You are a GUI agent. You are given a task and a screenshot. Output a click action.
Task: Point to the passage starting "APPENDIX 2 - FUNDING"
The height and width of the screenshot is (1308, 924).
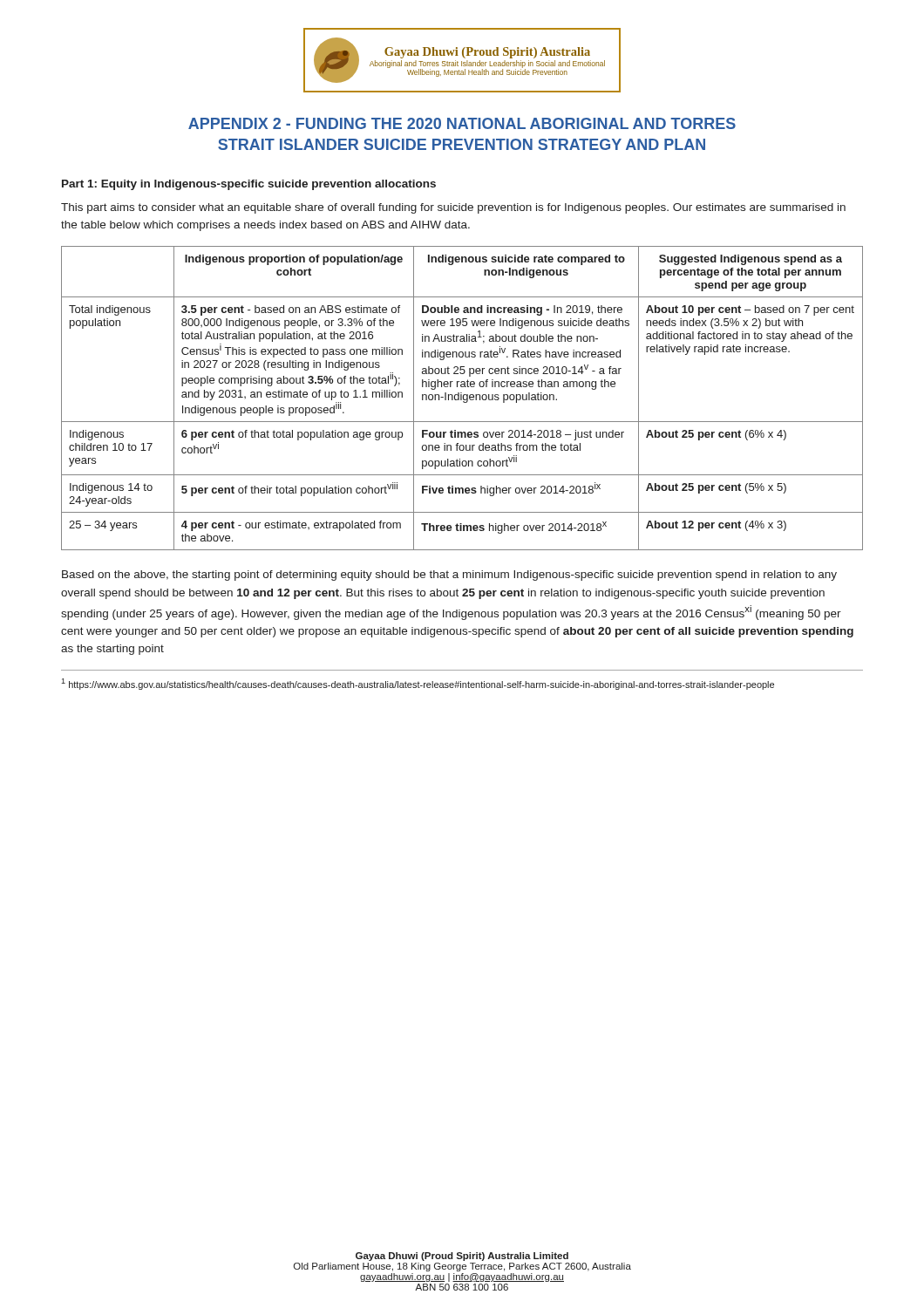(462, 134)
